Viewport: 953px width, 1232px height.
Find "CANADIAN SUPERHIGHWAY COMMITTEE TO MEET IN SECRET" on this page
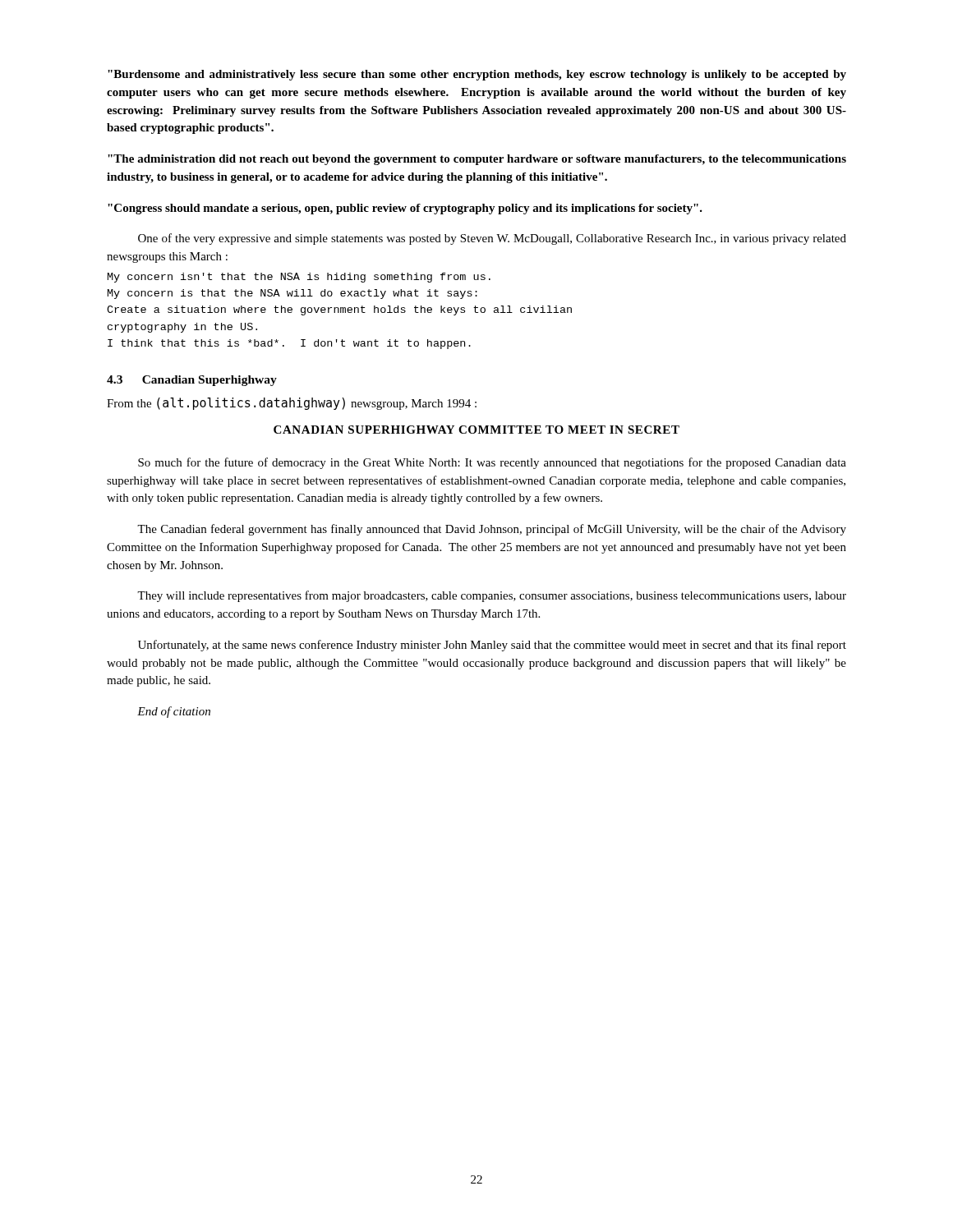pos(476,430)
